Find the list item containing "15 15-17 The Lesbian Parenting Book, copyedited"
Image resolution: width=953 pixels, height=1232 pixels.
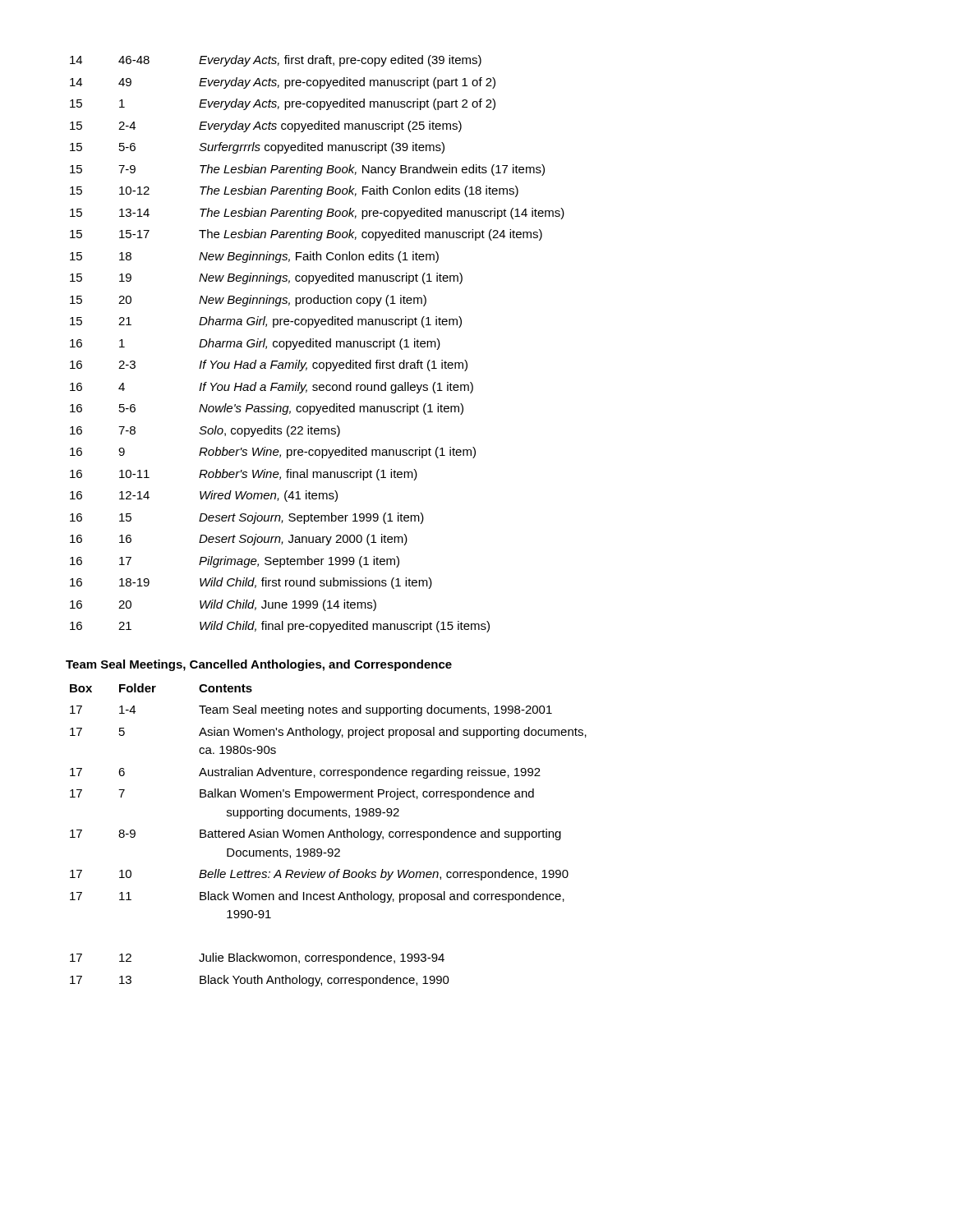[476, 234]
